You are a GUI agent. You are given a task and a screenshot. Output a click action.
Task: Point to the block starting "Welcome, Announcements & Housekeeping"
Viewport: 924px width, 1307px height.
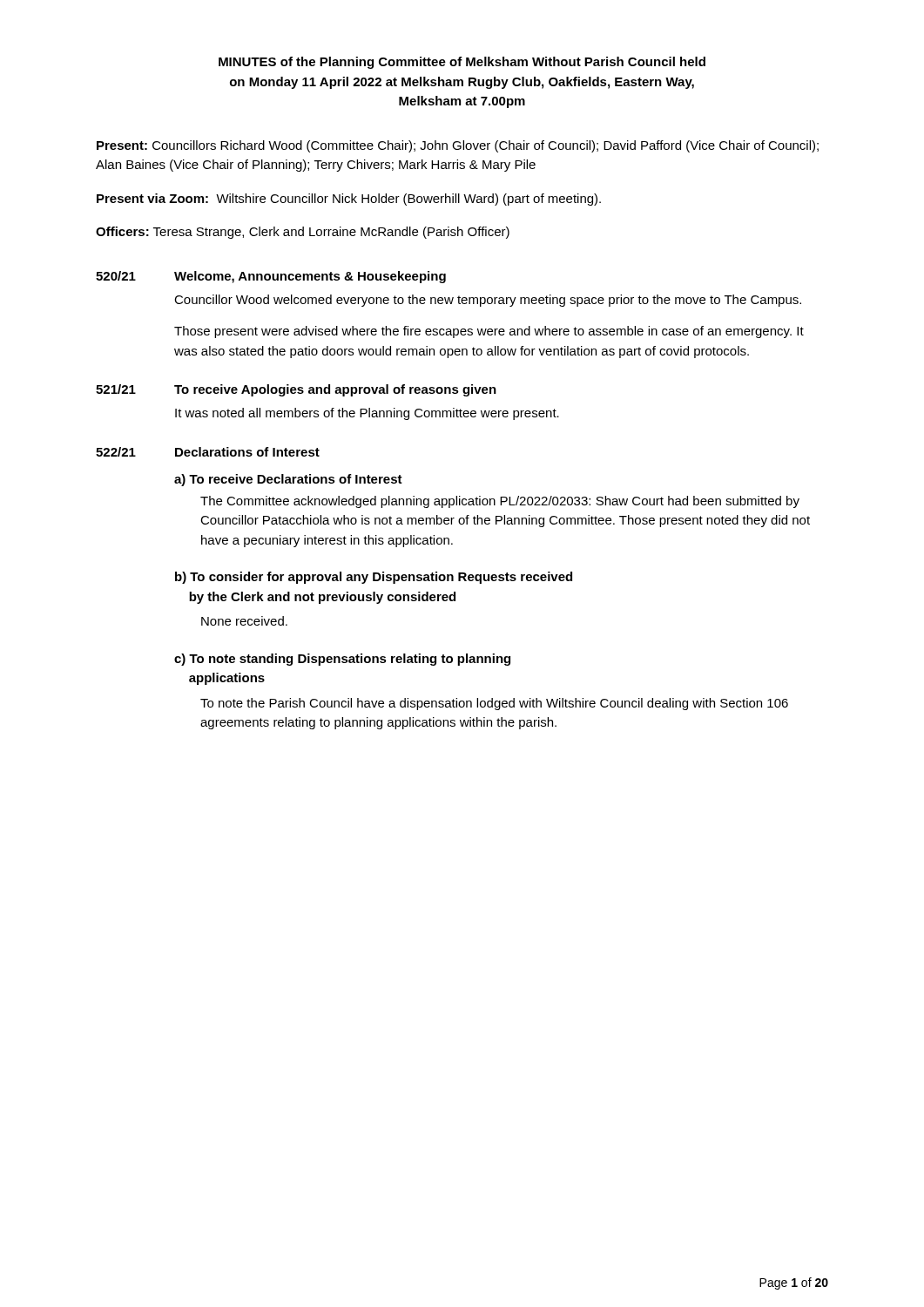coord(310,275)
